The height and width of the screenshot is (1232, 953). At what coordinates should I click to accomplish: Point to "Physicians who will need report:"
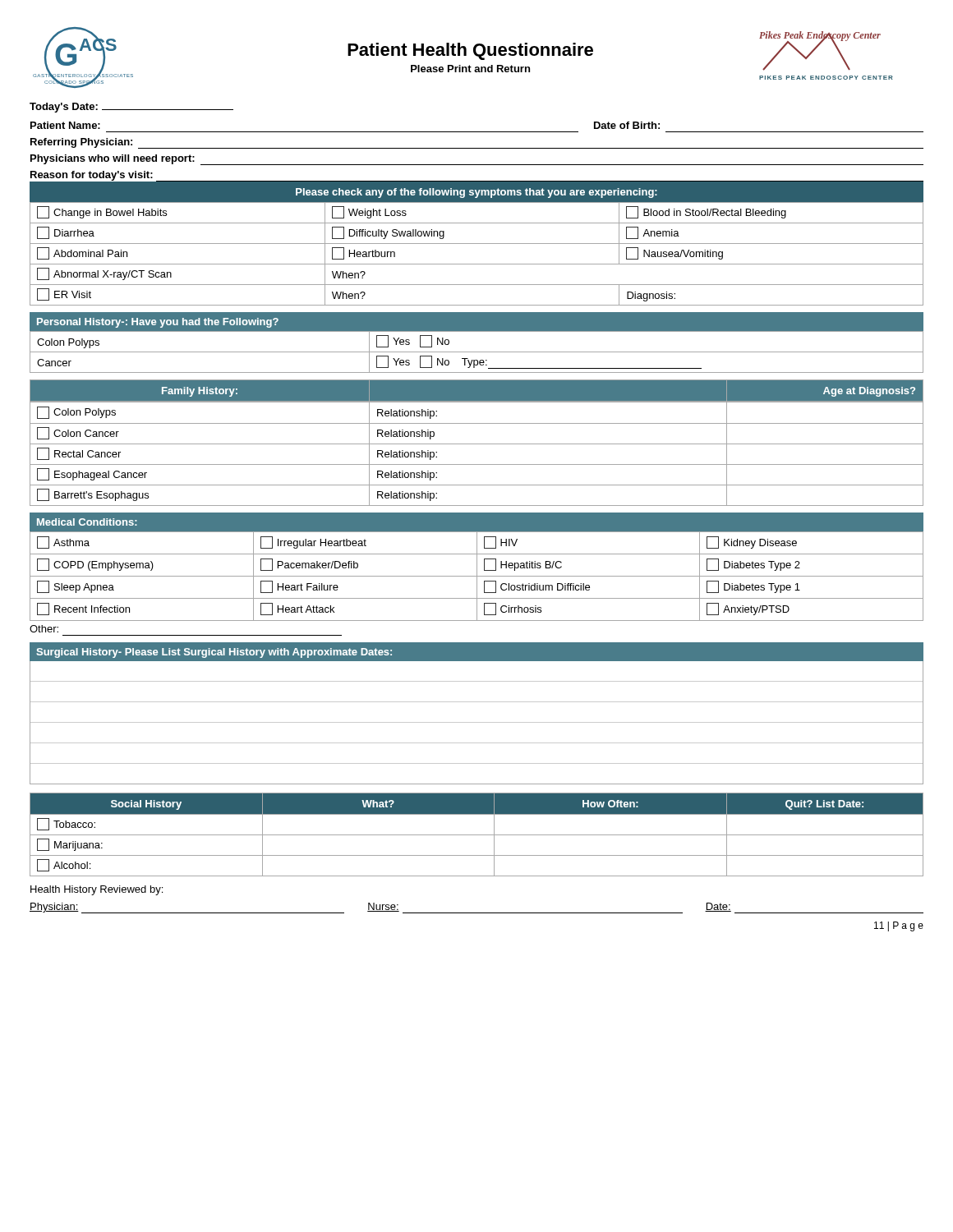[476, 158]
